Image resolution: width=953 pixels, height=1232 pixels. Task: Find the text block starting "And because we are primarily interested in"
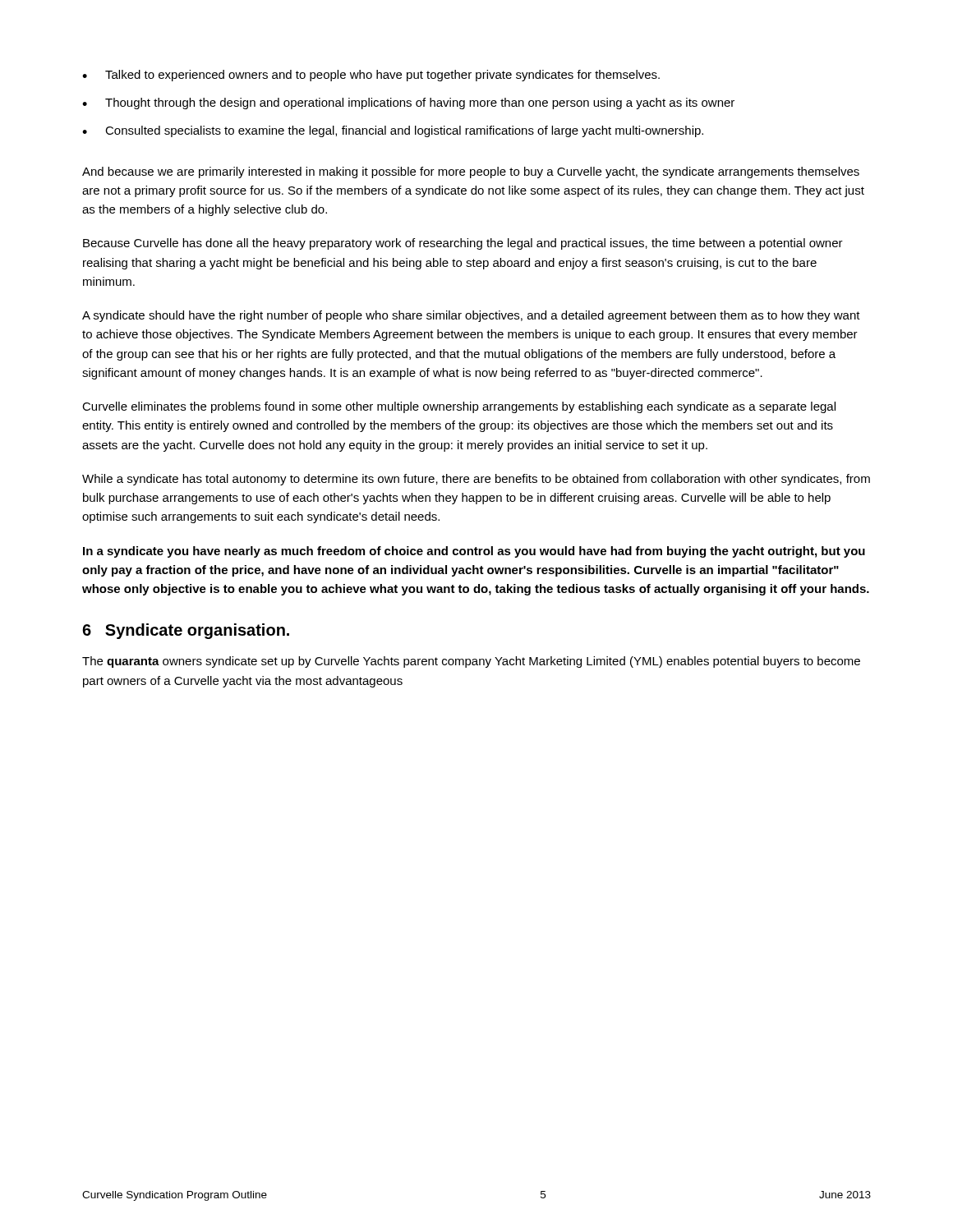click(x=473, y=190)
